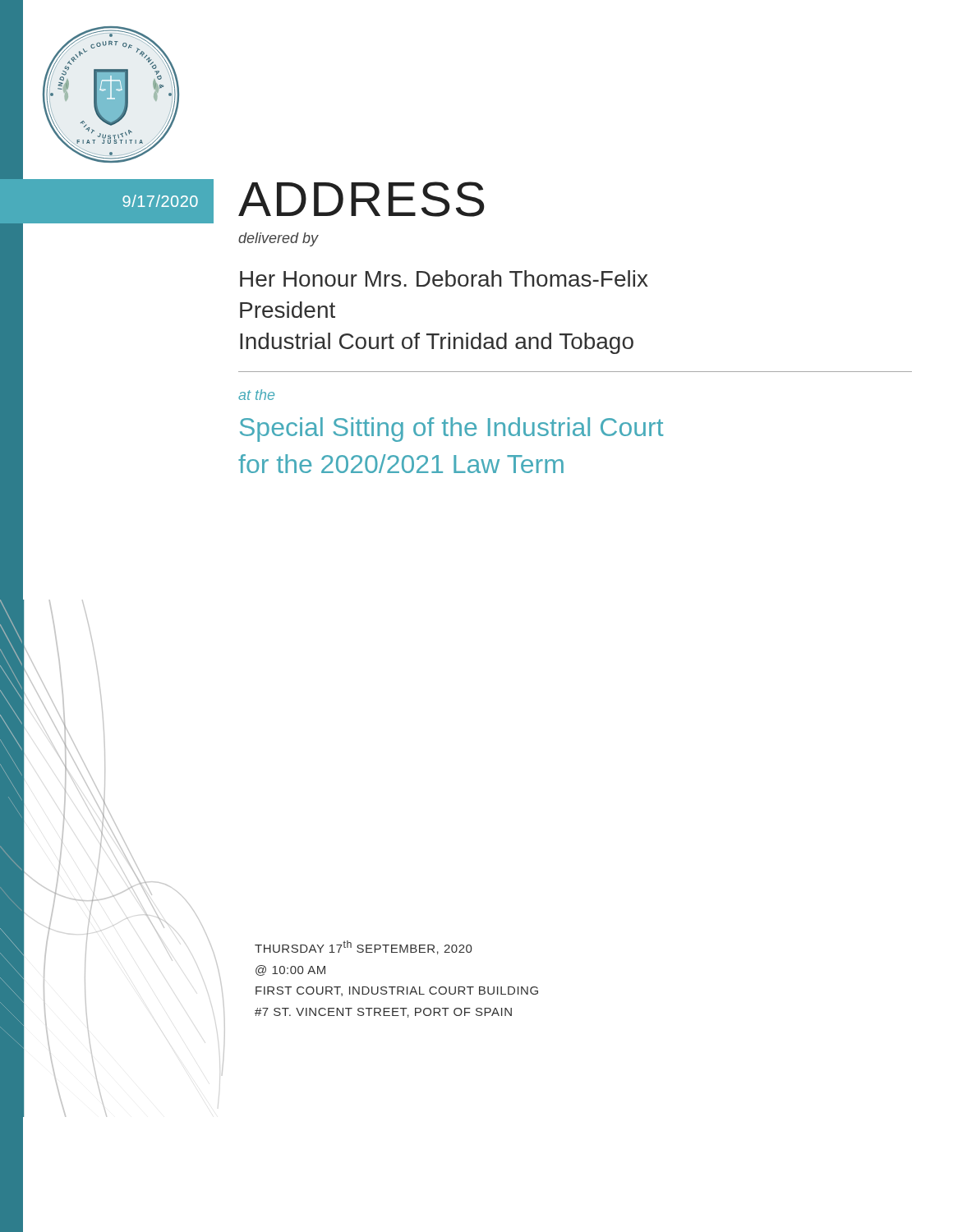This screenshot has width=953, height=1232.
Task: Click where it says "delivered by"
Action: pyautogui.click(x=279, y=239)
